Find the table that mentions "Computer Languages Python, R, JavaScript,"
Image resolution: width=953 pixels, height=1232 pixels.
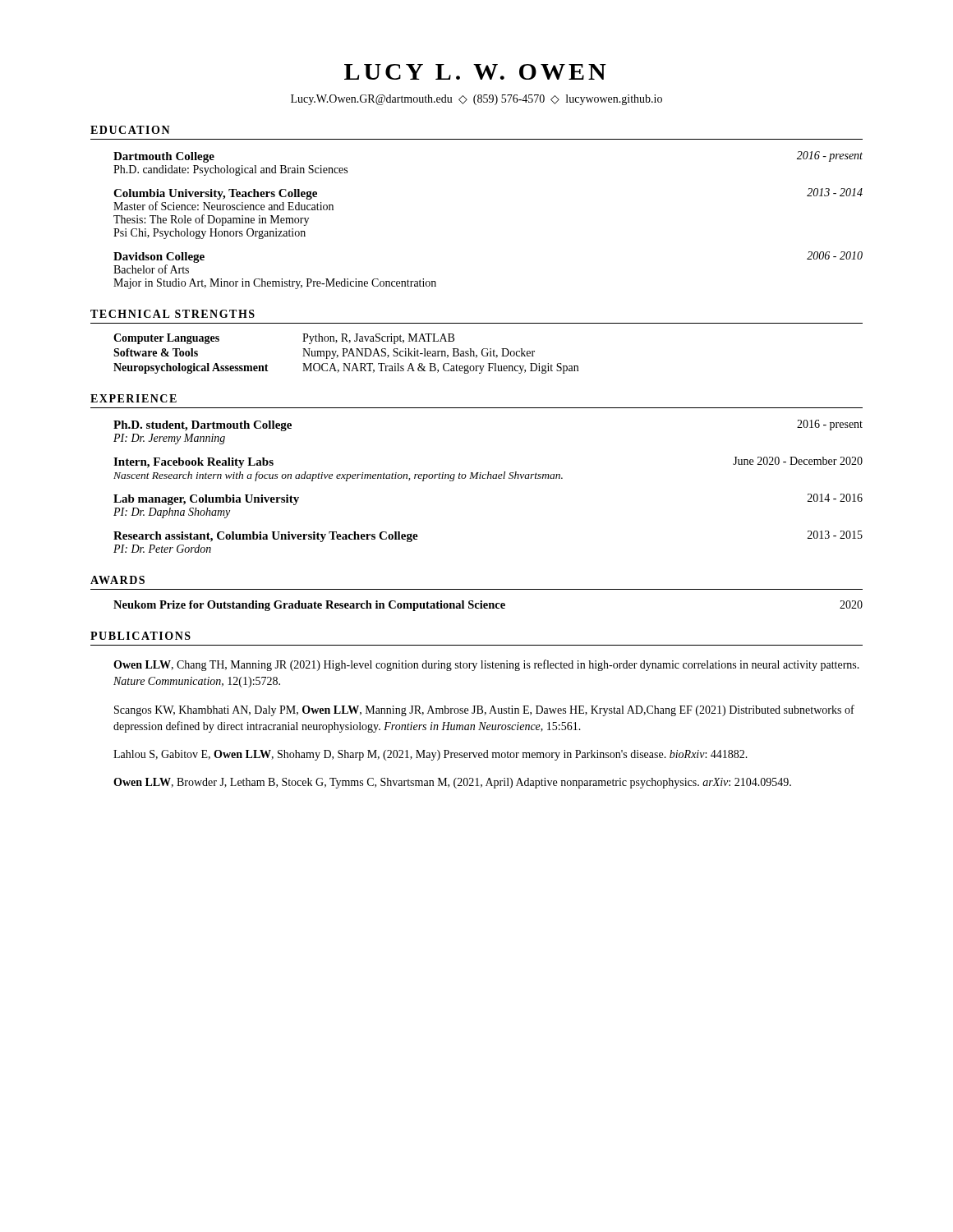[x=488, y=353]
